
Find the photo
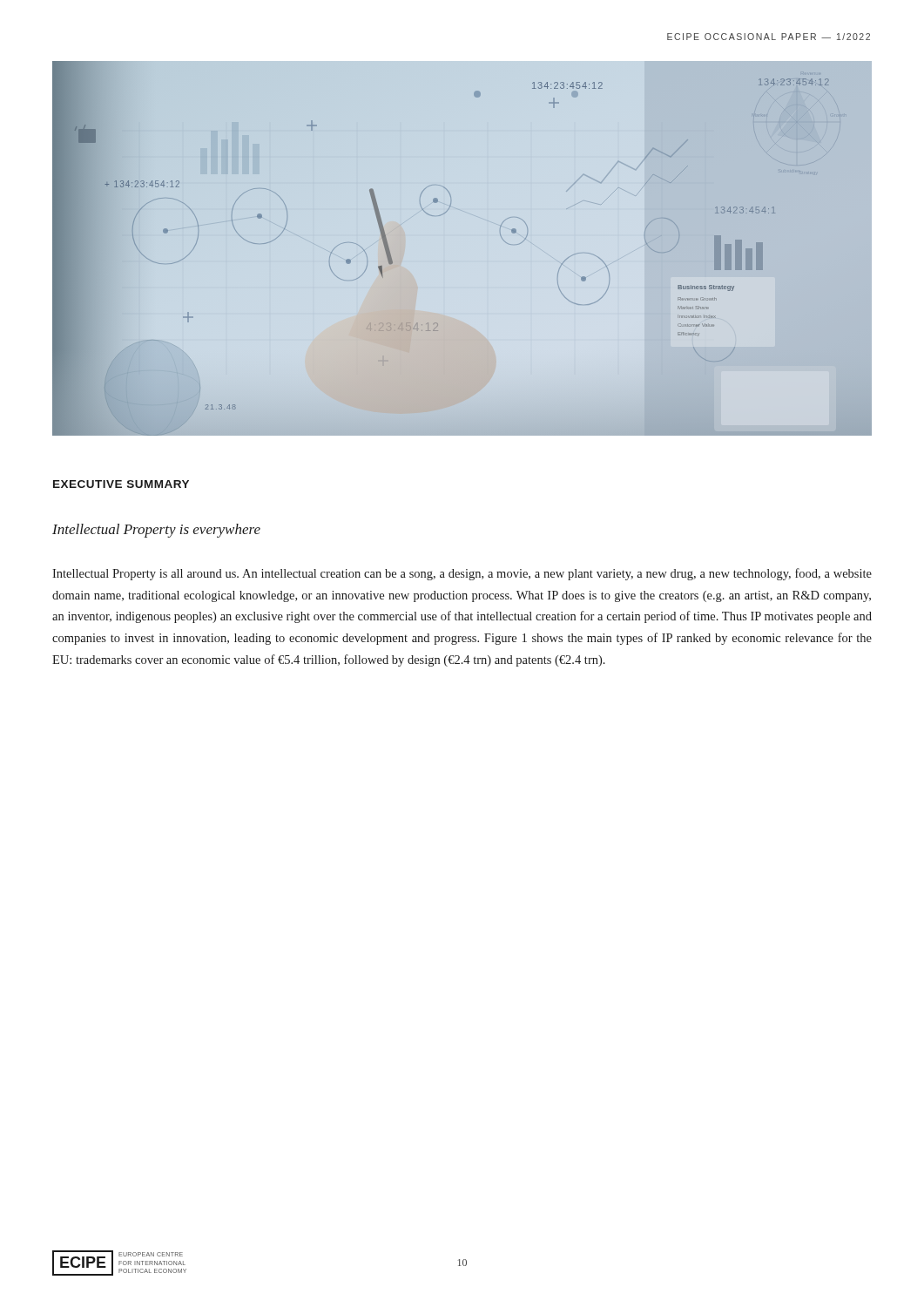pos(462,248)
